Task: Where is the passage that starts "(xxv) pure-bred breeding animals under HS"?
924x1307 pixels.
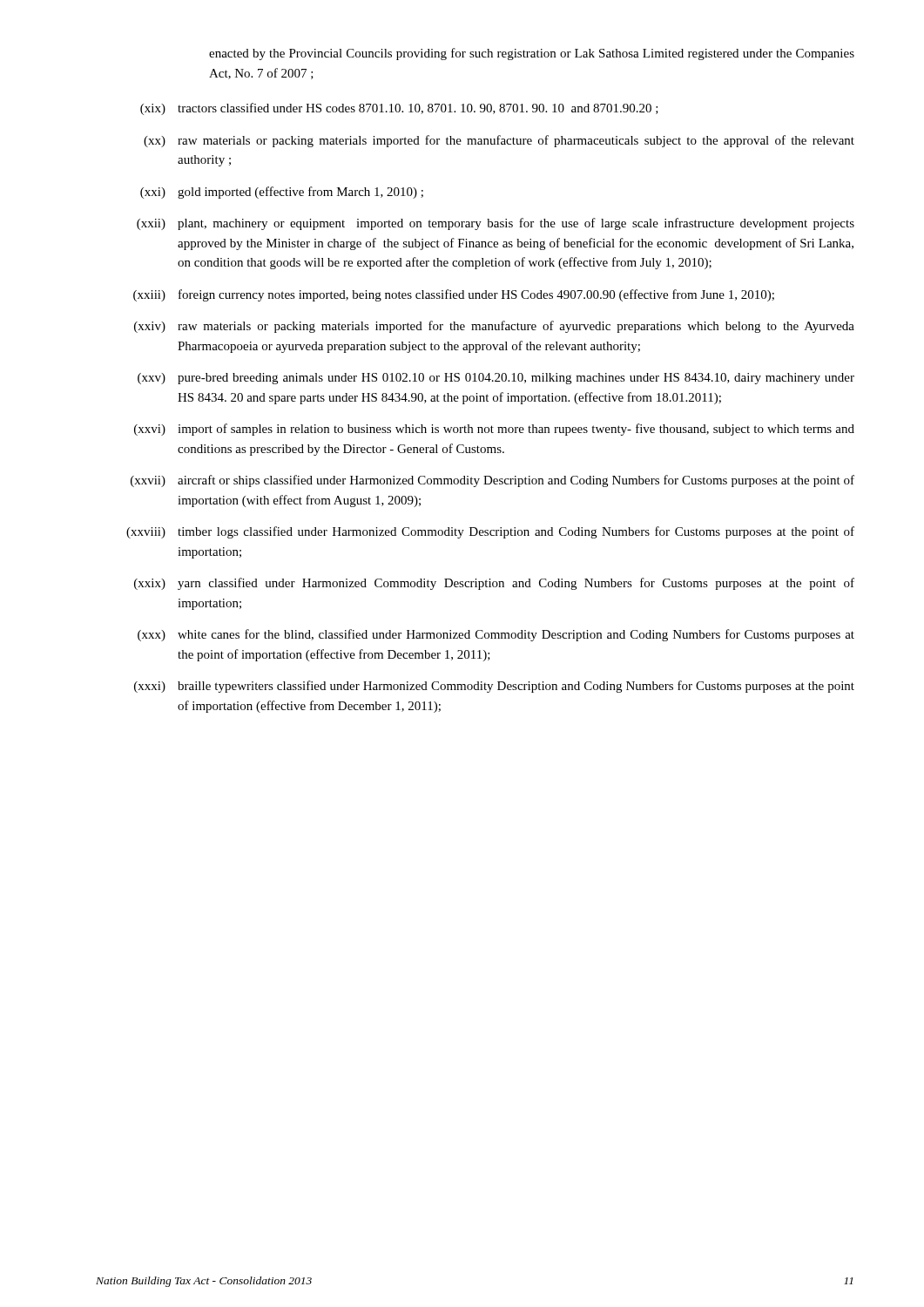Action: pos(475,387)
